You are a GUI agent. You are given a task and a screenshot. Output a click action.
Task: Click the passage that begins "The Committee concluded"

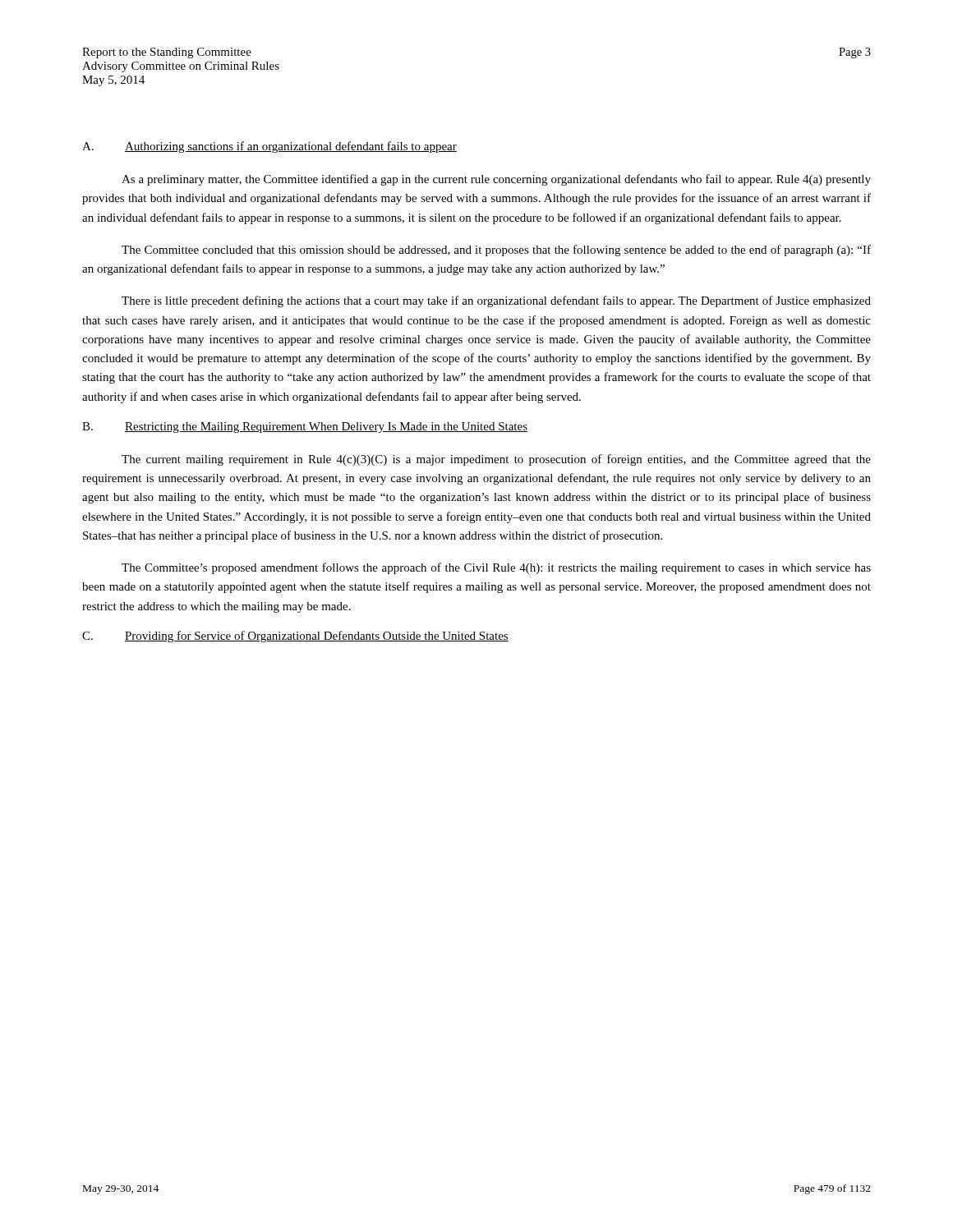point(476,259)
